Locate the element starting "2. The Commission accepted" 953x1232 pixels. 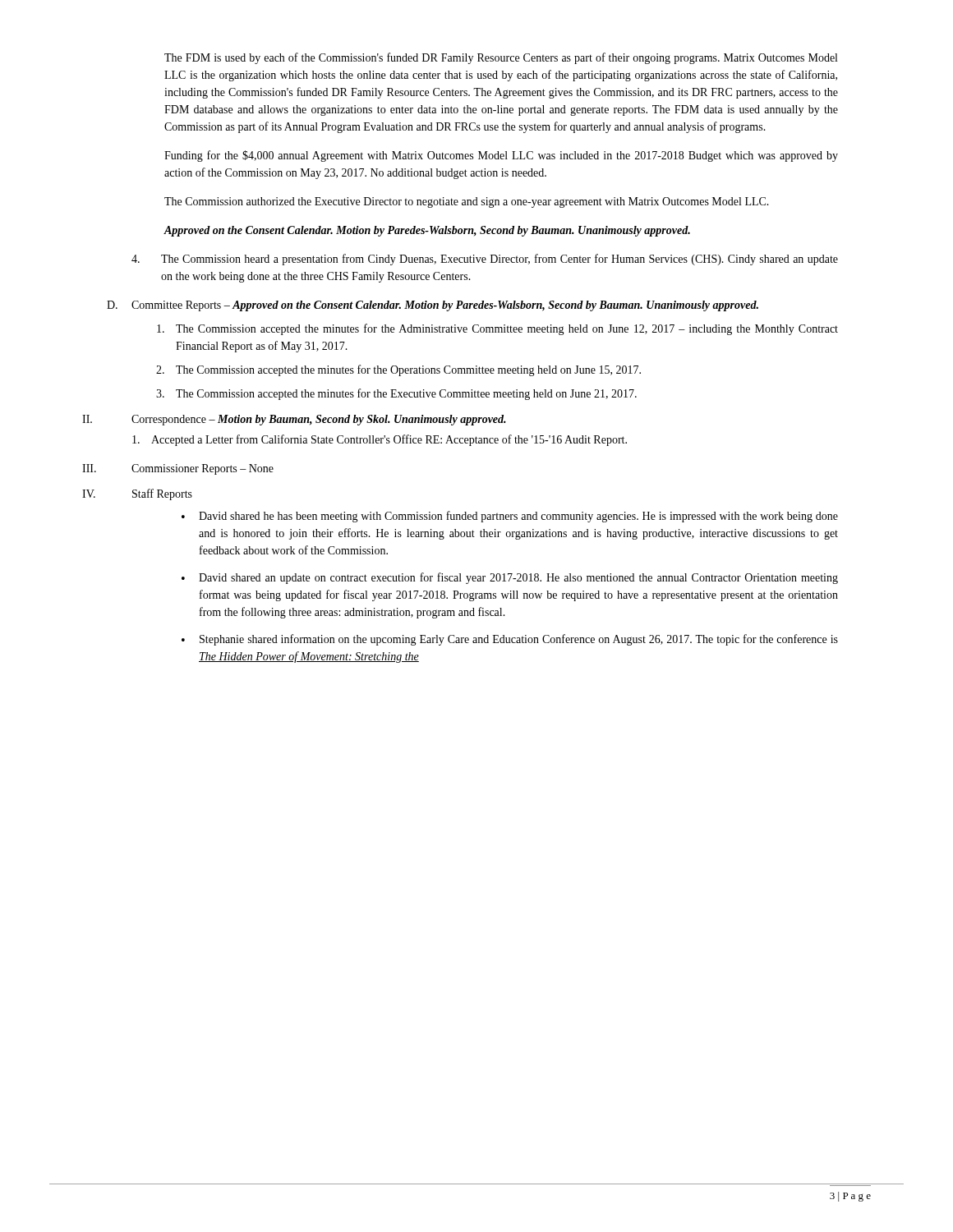pos(497,370)
